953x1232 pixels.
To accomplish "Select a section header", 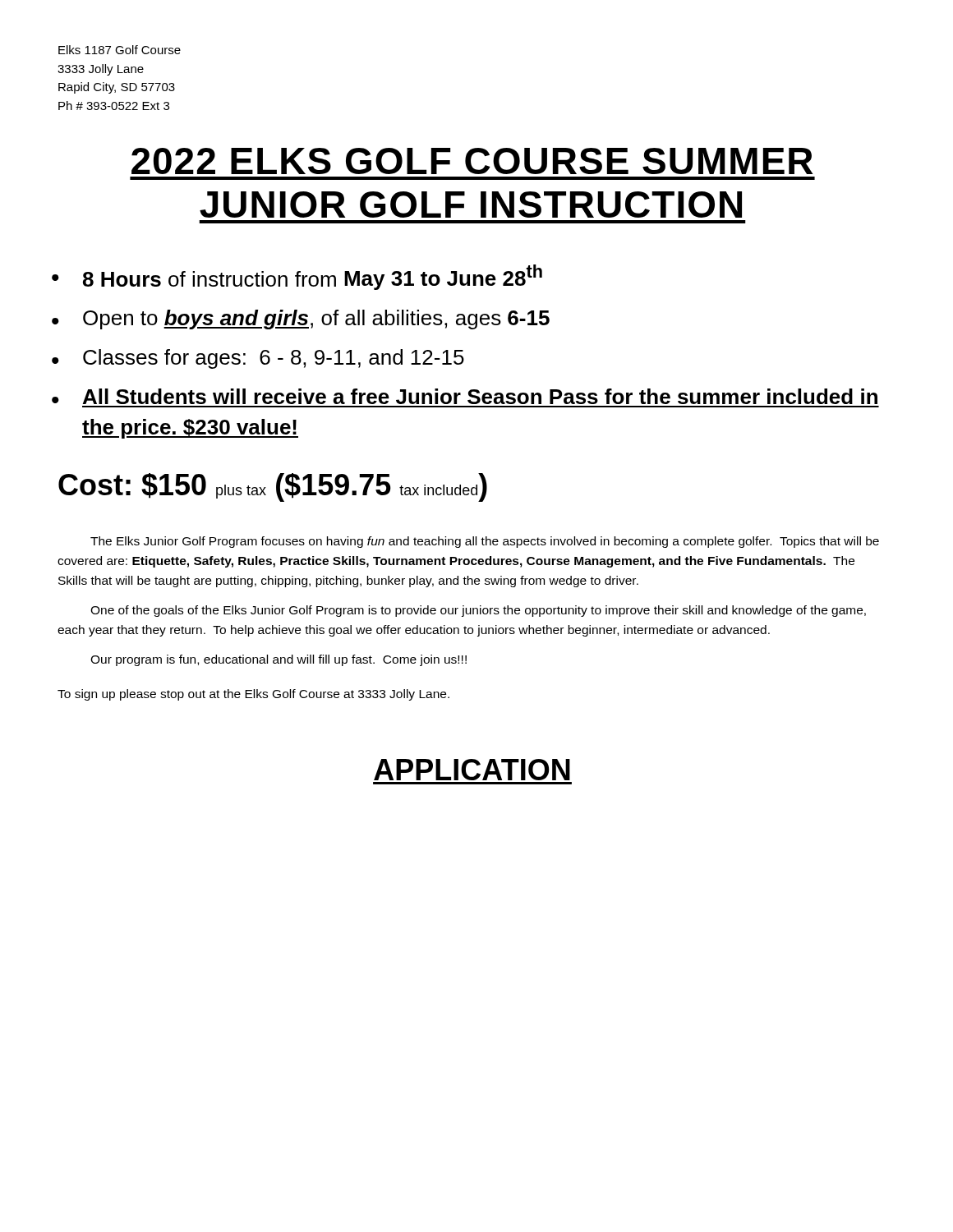I will (273, 485).
